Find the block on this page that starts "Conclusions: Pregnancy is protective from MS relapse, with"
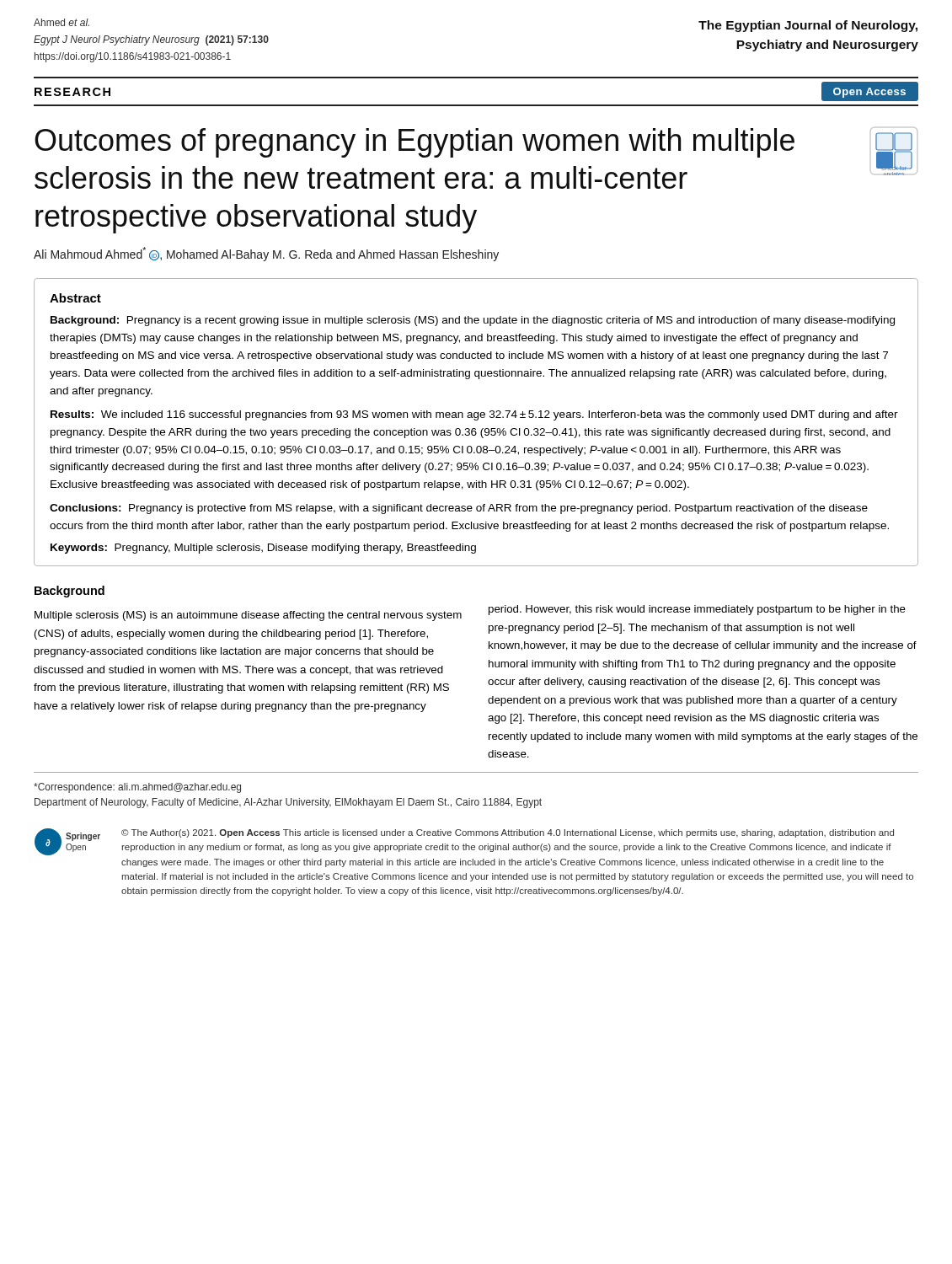Image resolution: width=952 pixels, height=1264 pixels. (470, 517)
